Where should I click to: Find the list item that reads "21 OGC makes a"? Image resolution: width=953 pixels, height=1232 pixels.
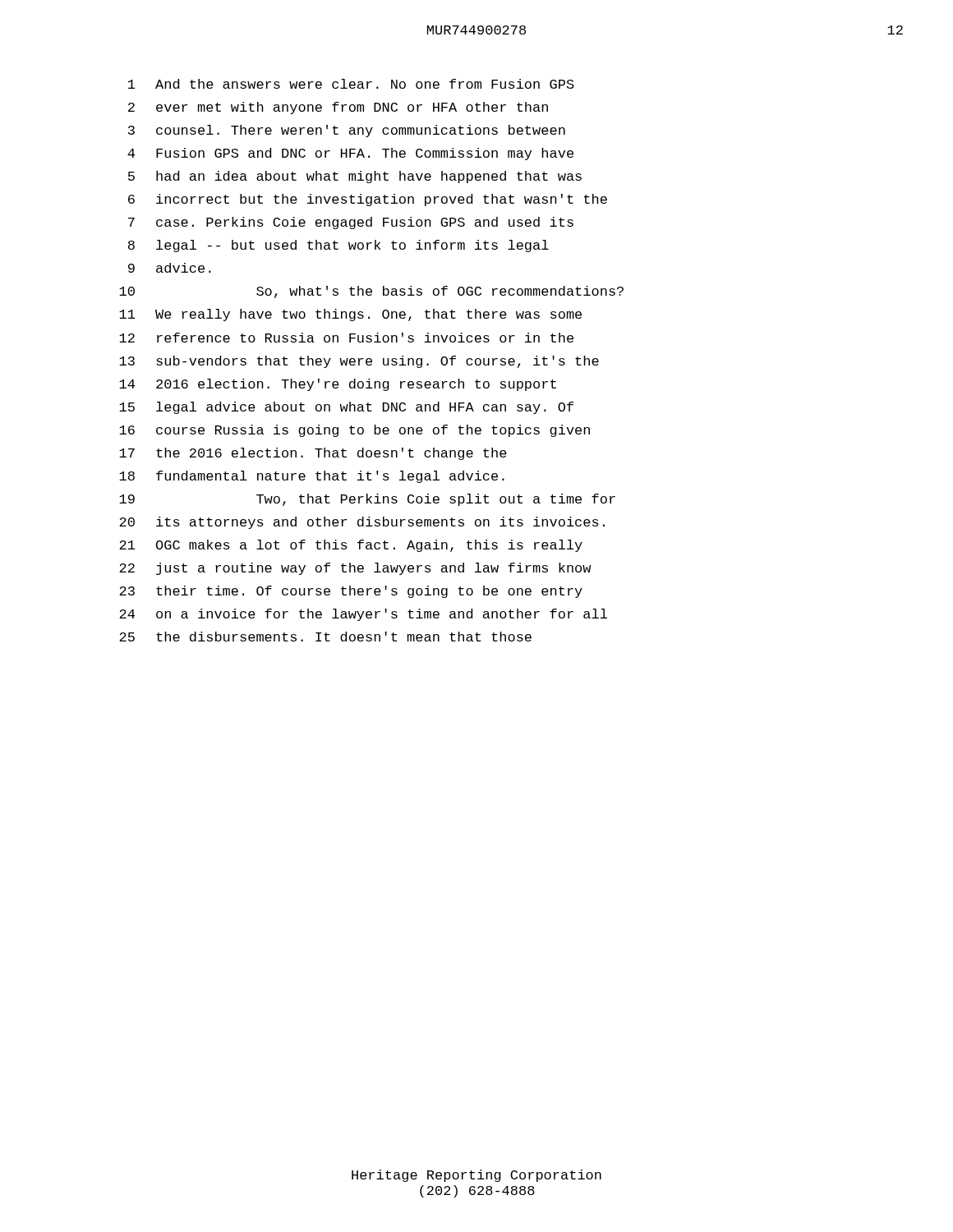(x=497, y=546)
